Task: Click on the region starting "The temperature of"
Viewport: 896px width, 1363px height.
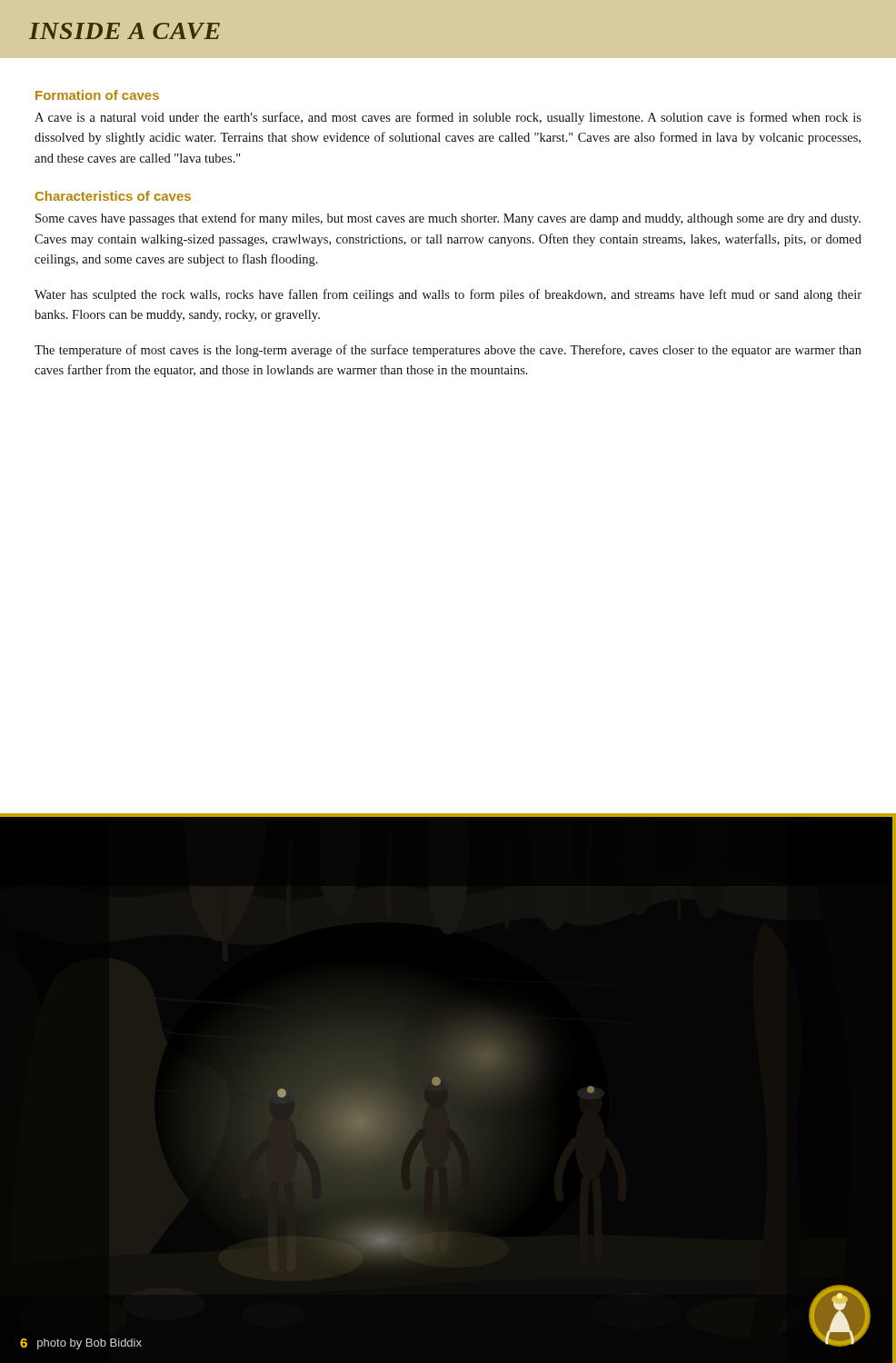Action: (448, 360)
